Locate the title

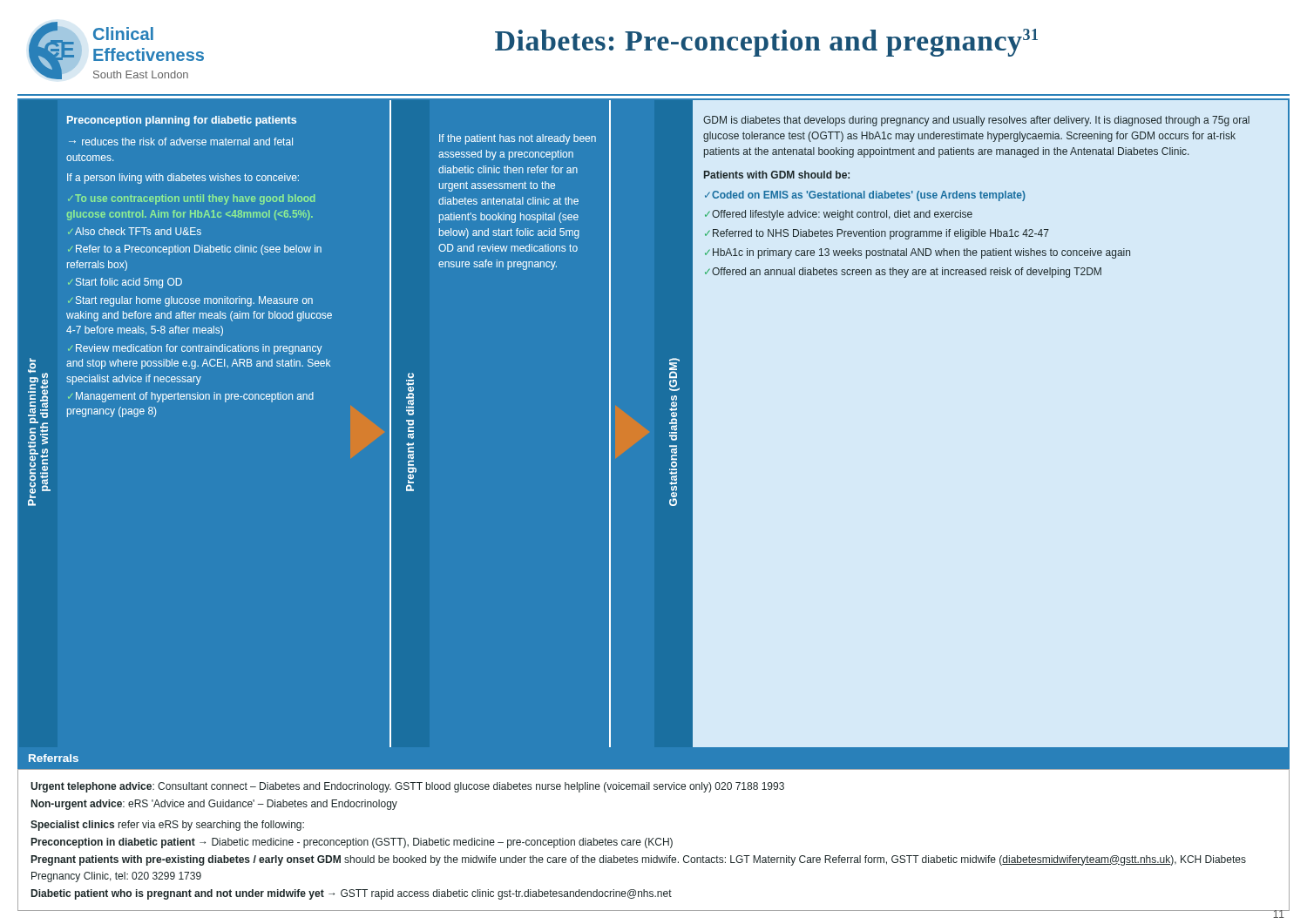767,41
